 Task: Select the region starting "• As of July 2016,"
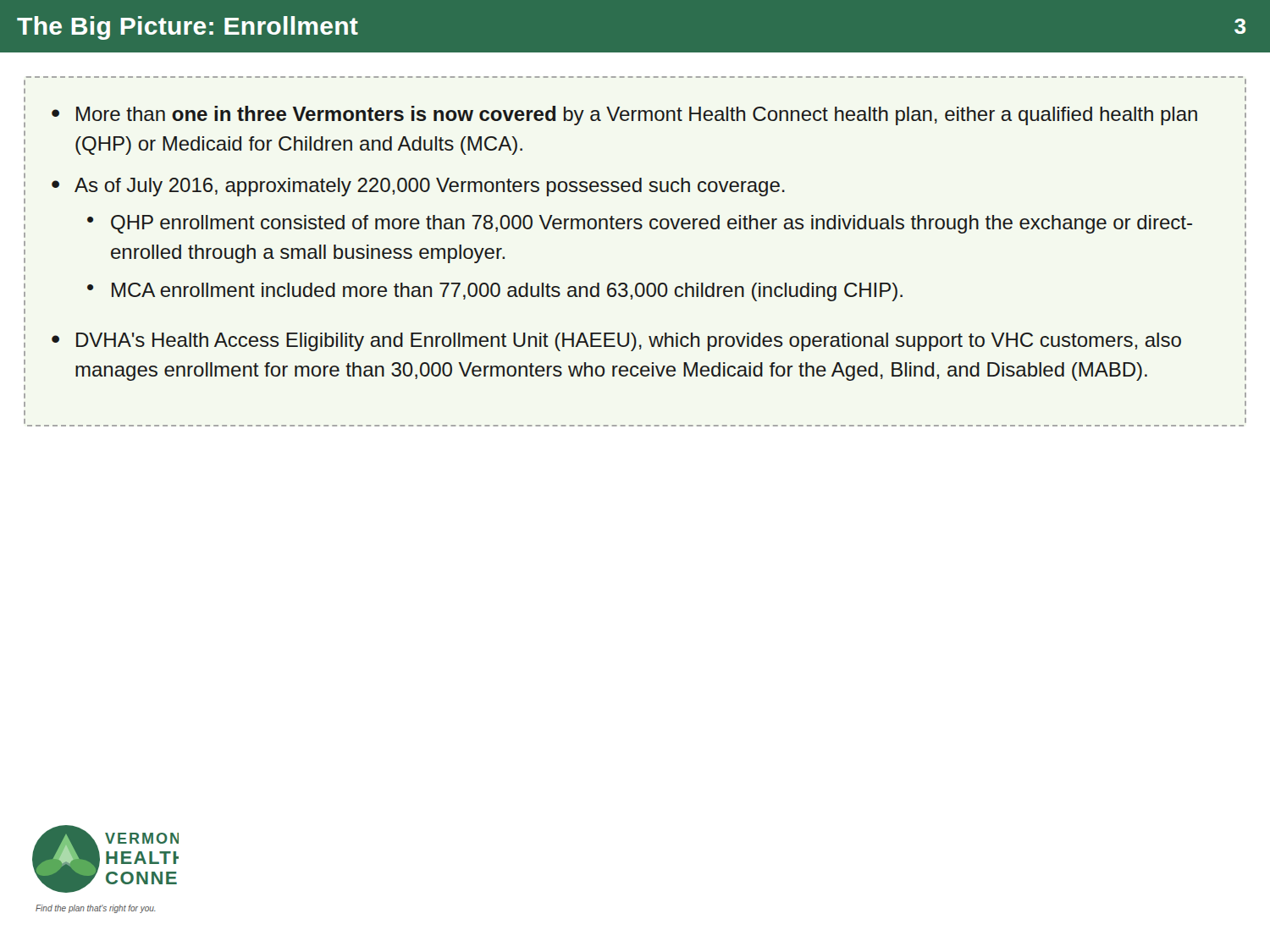(418, 187)
